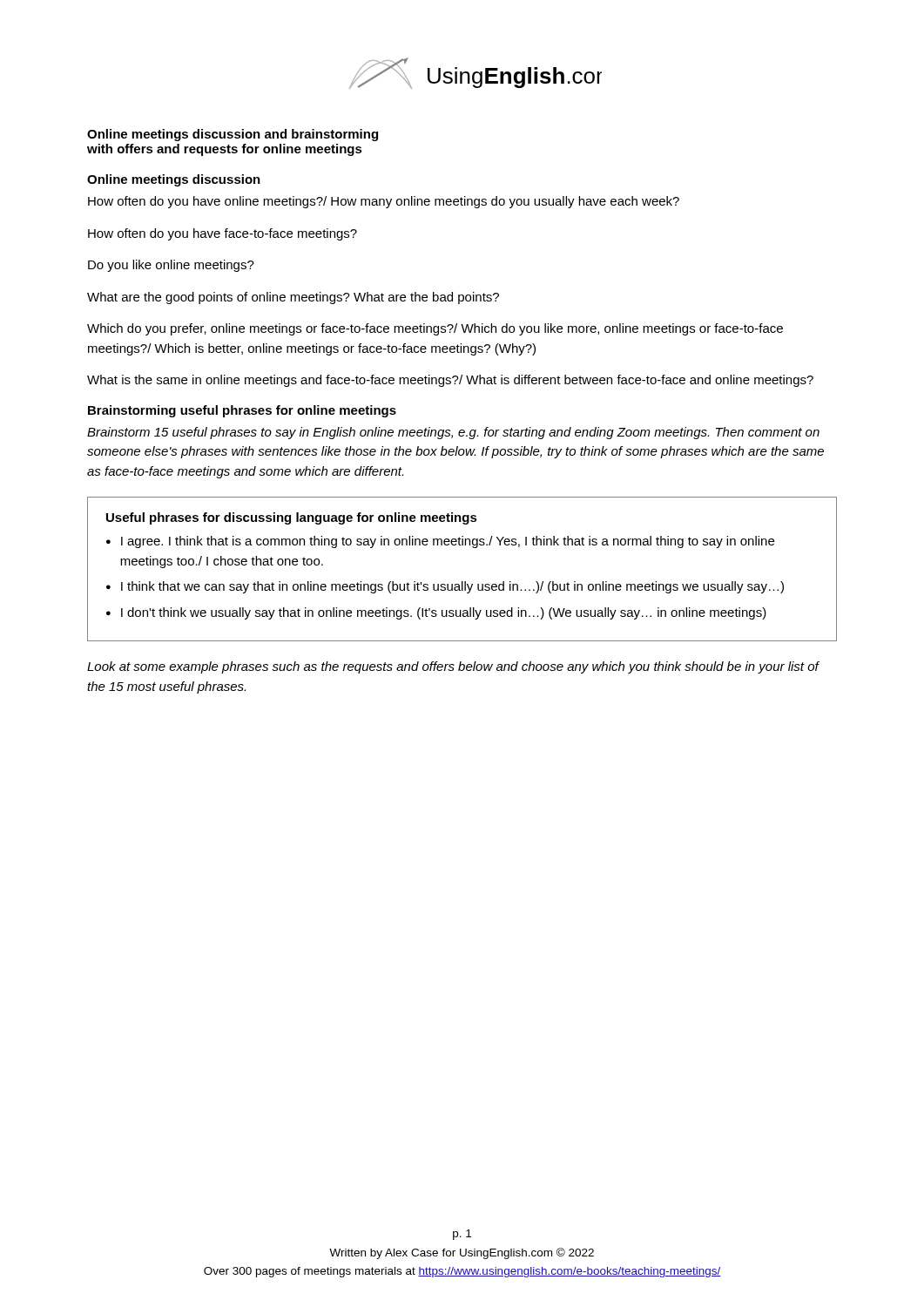Viewport: 924px width, 1307px height.
Task: Navigate to the text starting "Online meetings discussion and brainstormingwith offers and requests"
Action: coord(233,141)
